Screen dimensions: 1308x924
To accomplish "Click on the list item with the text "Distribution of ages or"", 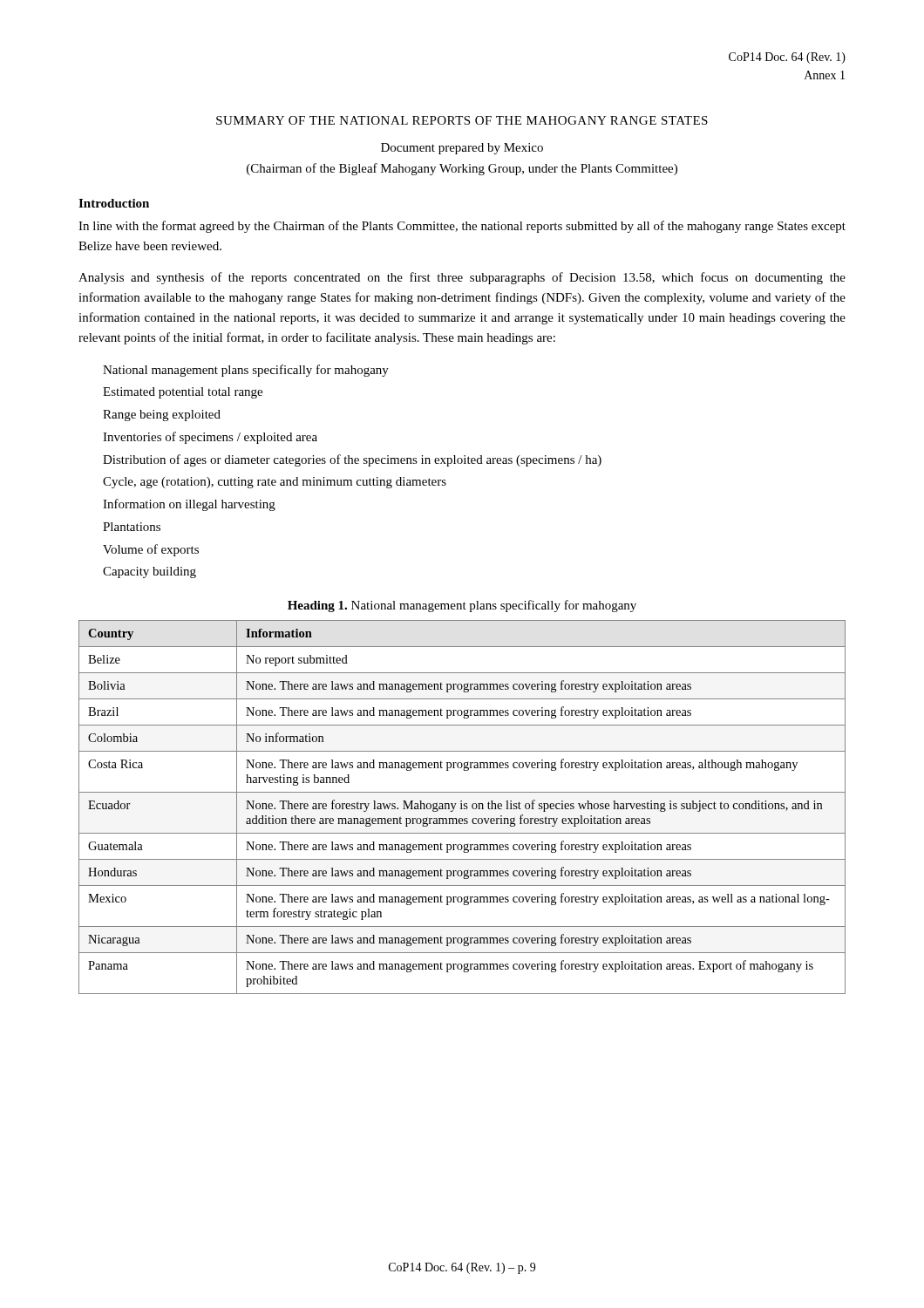I will tap(474, 459).
